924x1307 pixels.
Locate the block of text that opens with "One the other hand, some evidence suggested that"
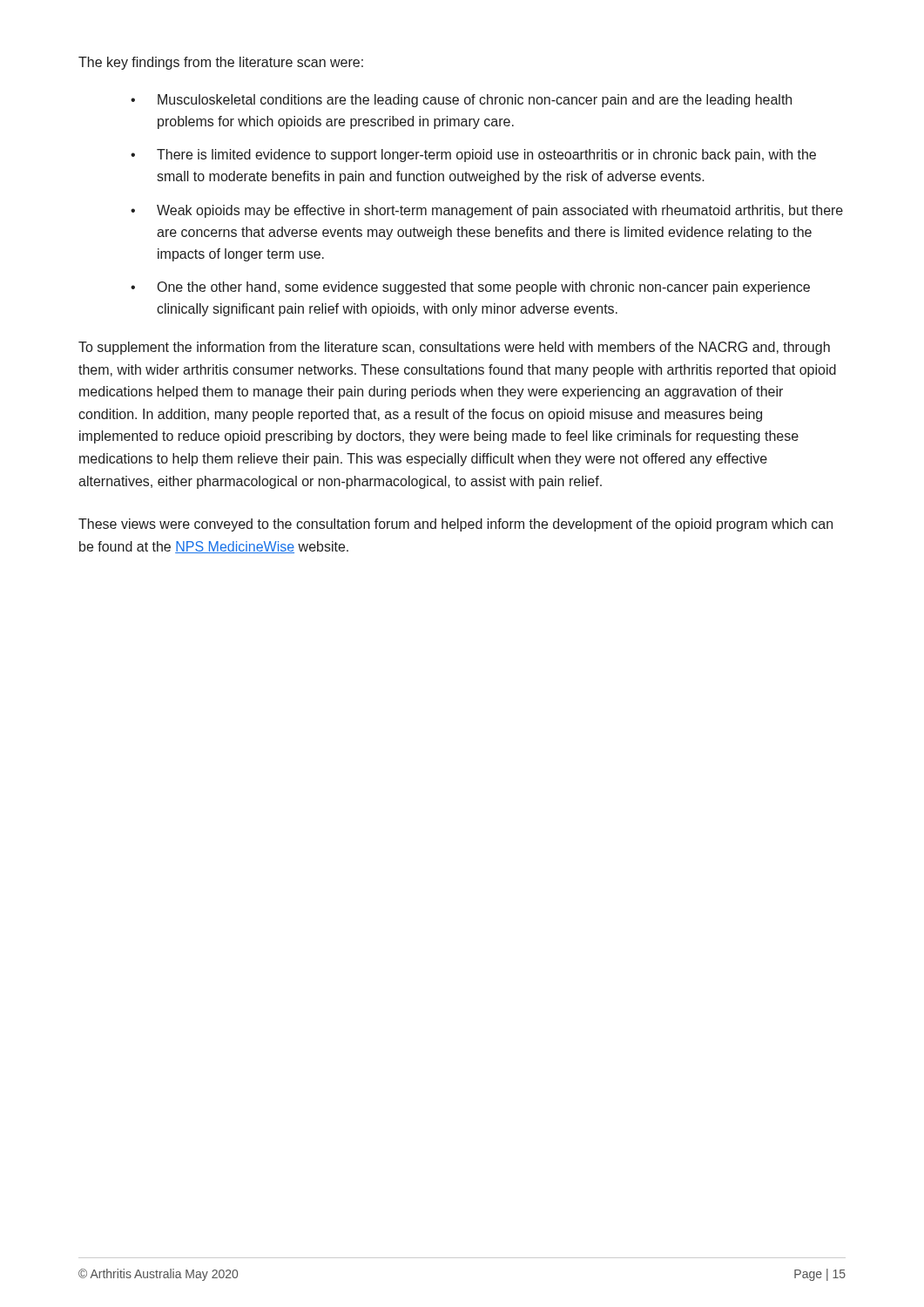point(484,298)
